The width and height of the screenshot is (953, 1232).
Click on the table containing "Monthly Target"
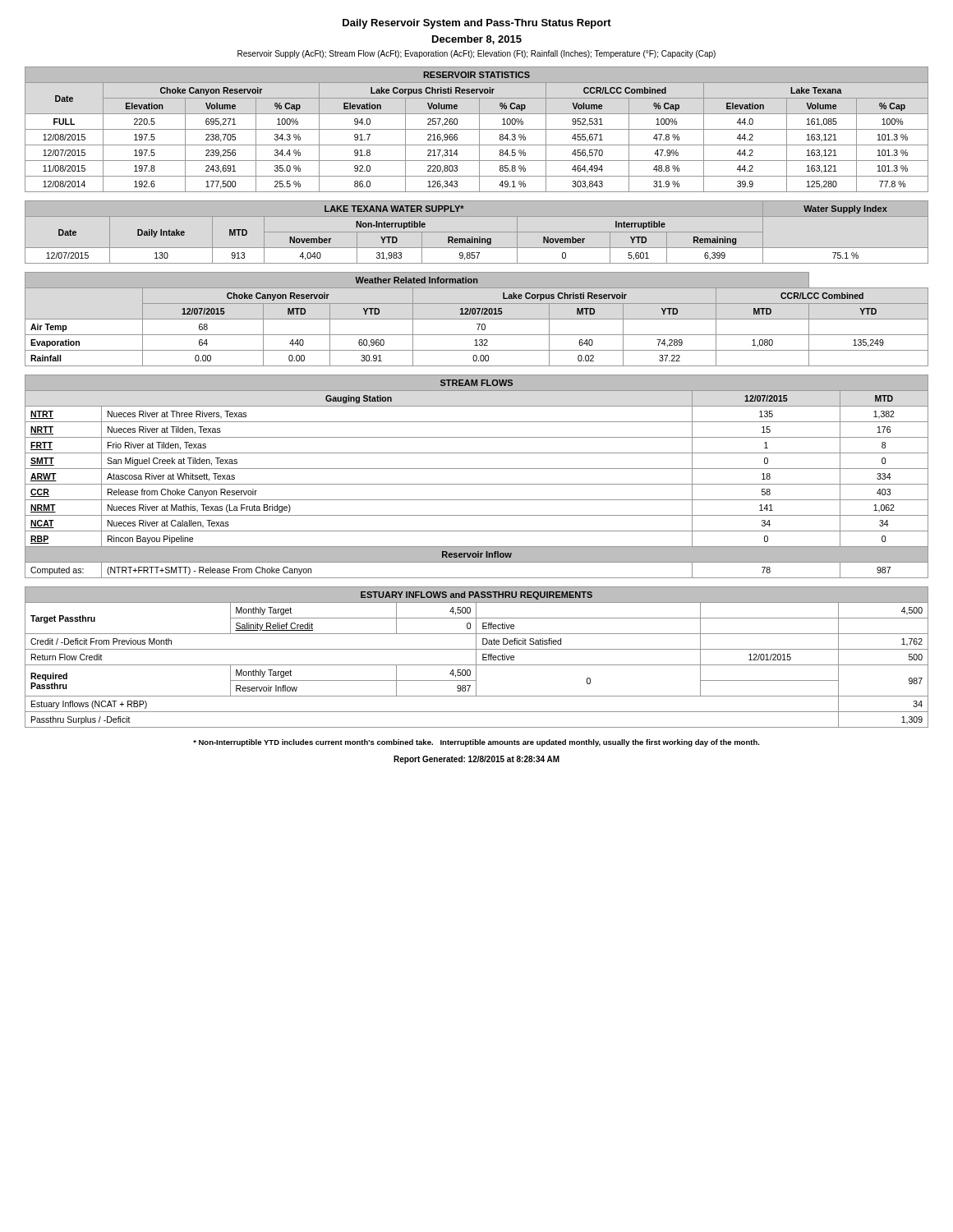(x=476, y=657)
